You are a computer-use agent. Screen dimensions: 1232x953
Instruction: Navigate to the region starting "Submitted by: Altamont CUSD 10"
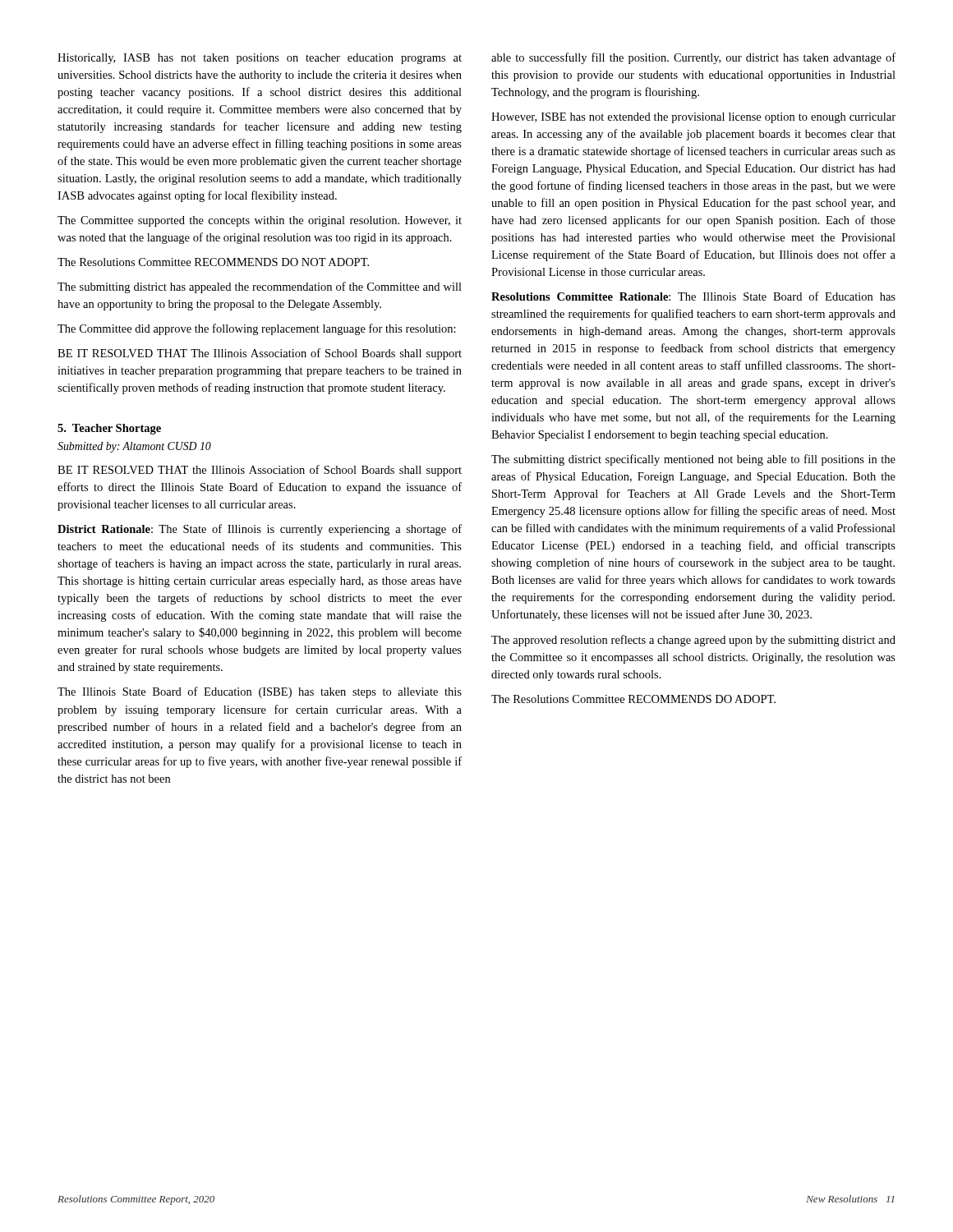[x=134, y=447]
